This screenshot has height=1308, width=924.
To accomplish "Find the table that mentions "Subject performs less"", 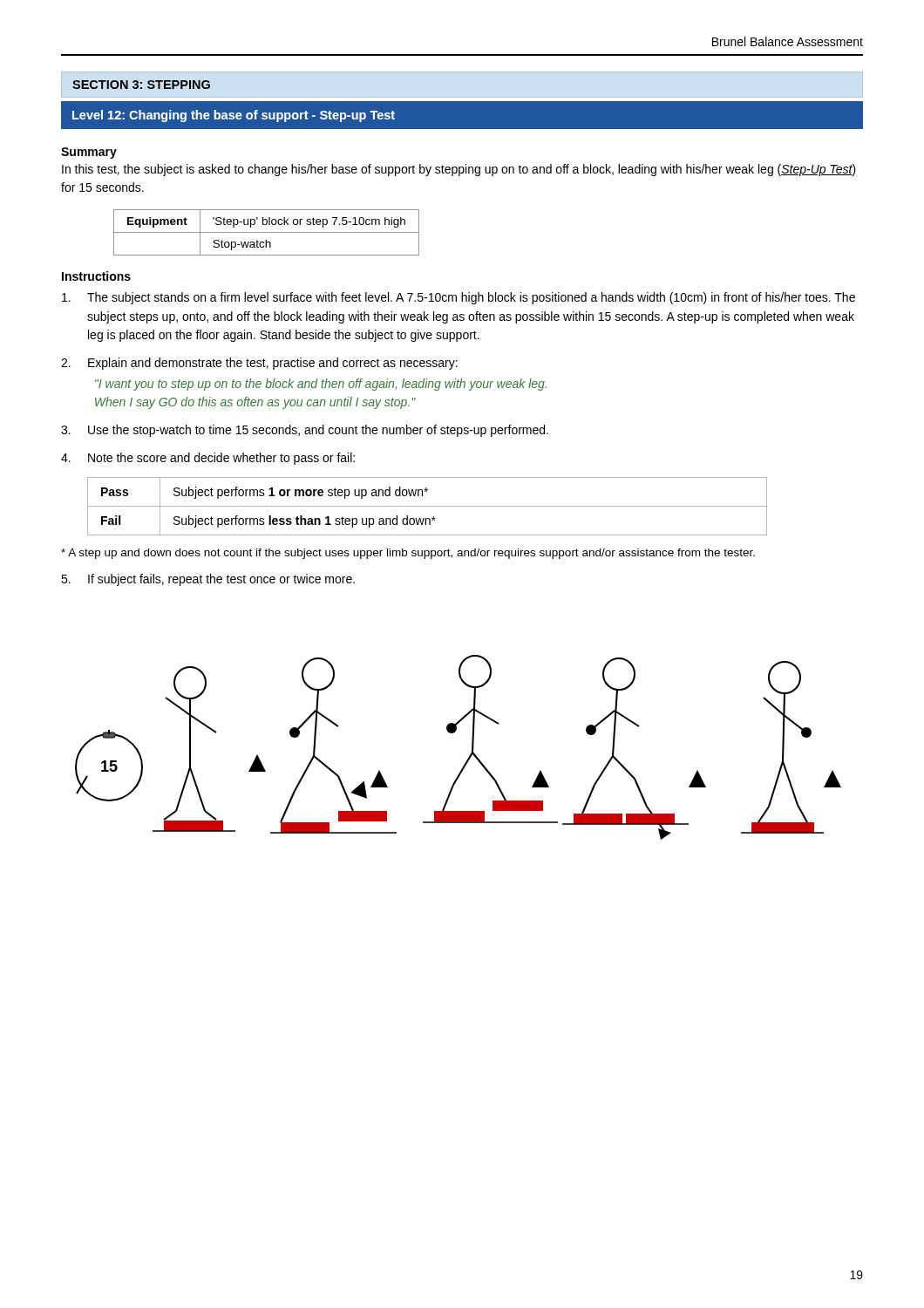I will pos(462,506).
